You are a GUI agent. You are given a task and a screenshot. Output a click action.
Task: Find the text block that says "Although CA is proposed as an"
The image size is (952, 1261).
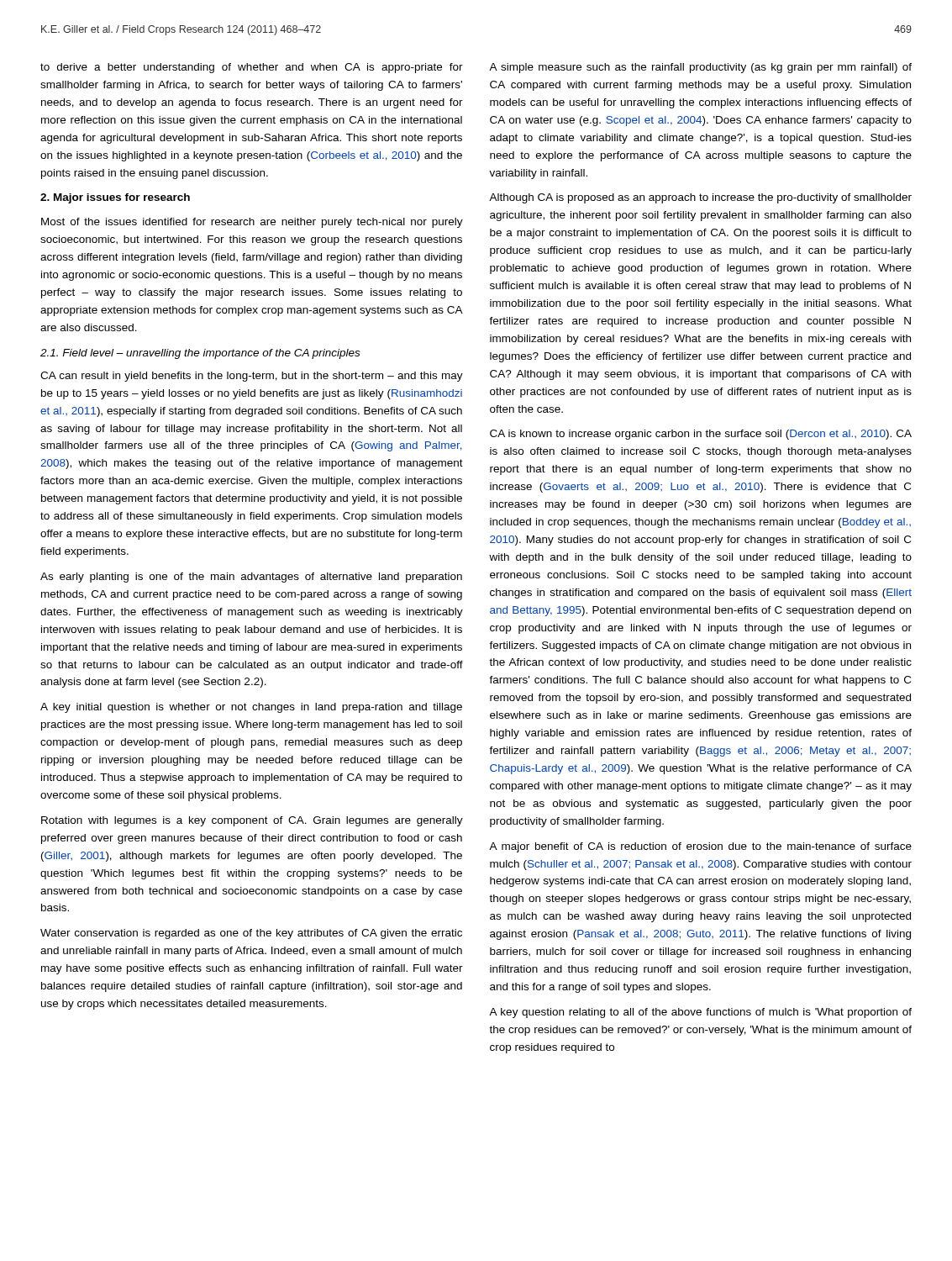coord(701,304)
